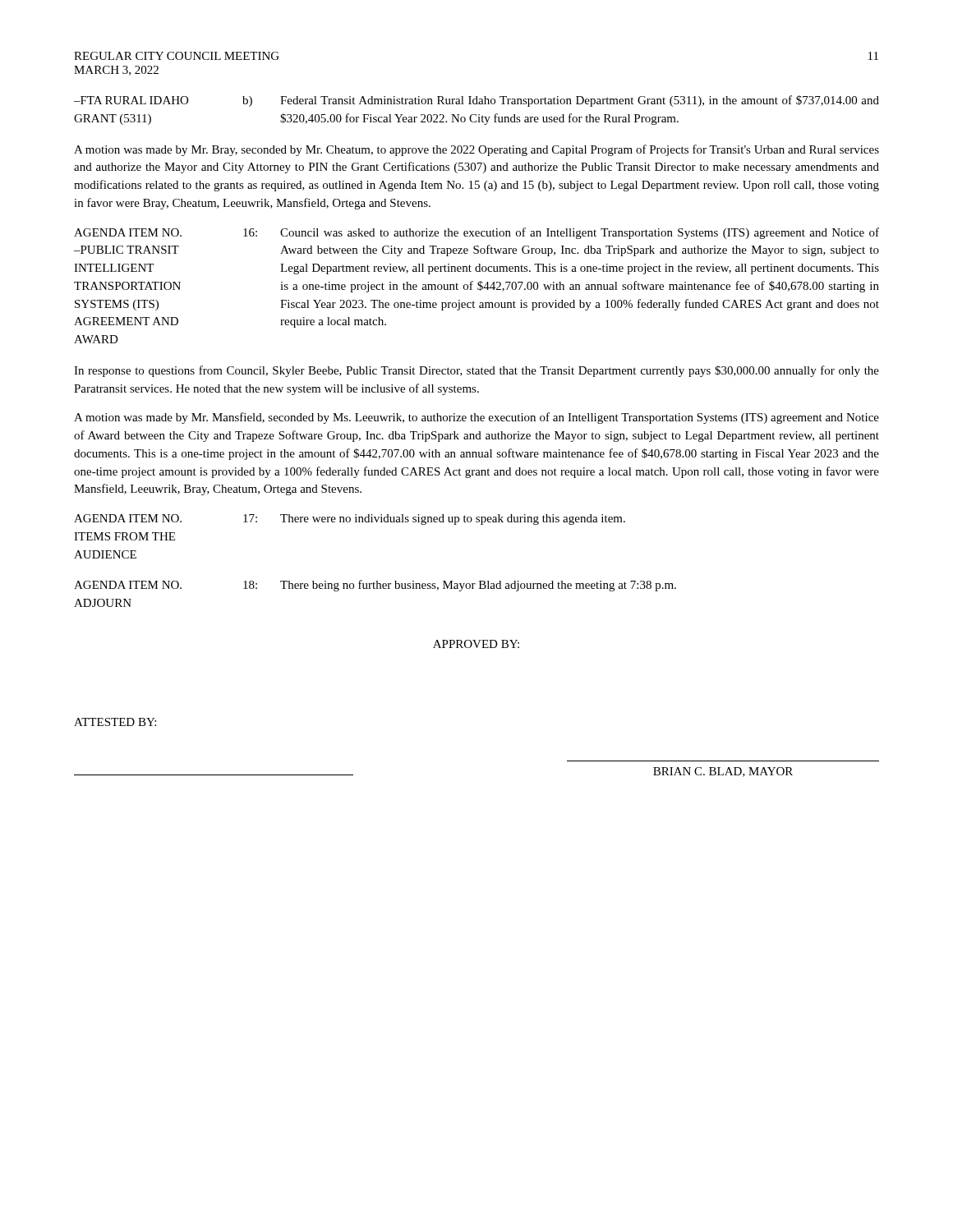Locate the passage starting "AGENDA ITEM NO. ITEMS FROM THE AUDIENCE"
Image resolution: width=953 pixels, height=1232 pixels.
coord(350,519)
